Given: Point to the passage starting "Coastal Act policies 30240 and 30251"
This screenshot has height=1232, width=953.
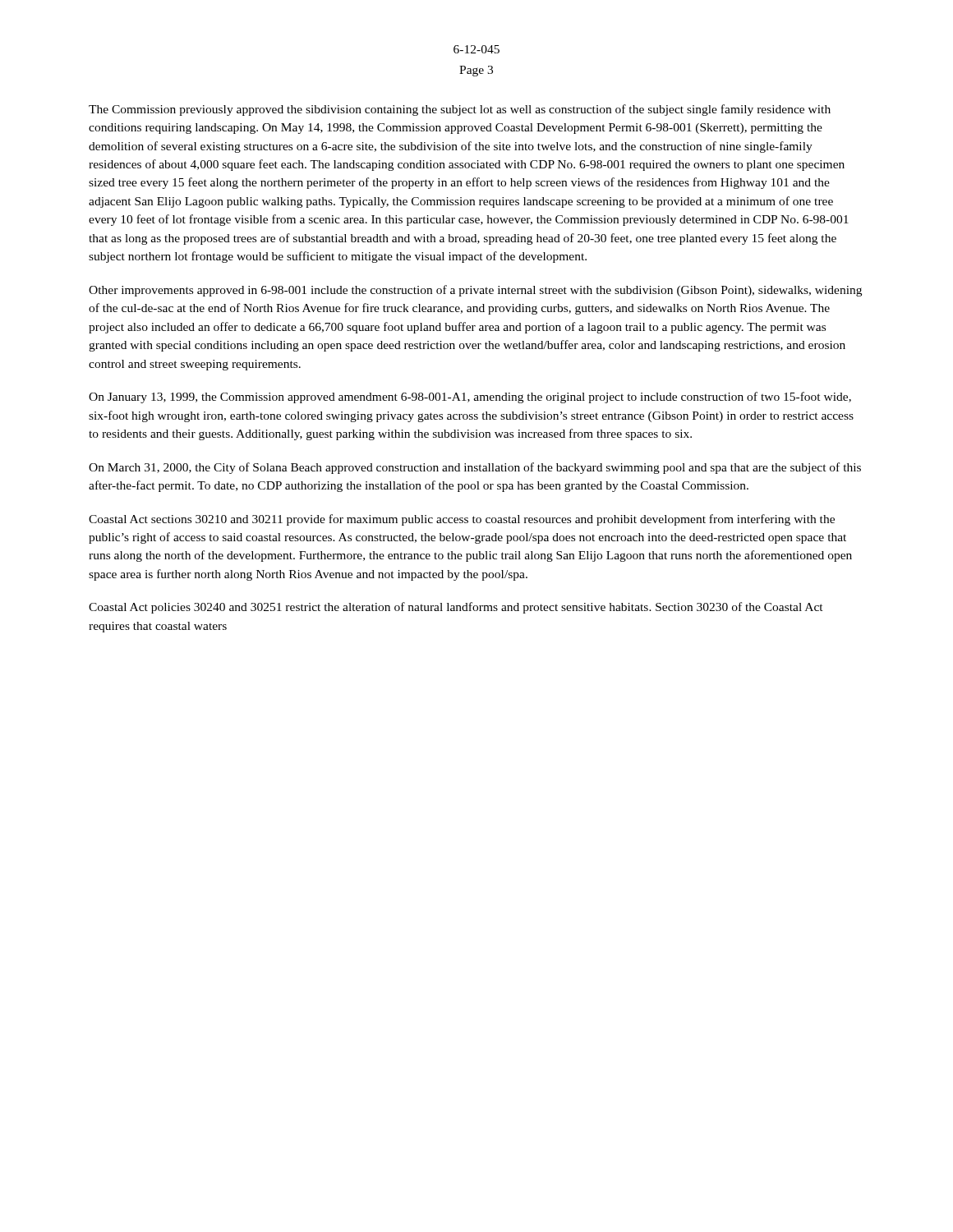Looking at the screenshot, I should 456,616.
